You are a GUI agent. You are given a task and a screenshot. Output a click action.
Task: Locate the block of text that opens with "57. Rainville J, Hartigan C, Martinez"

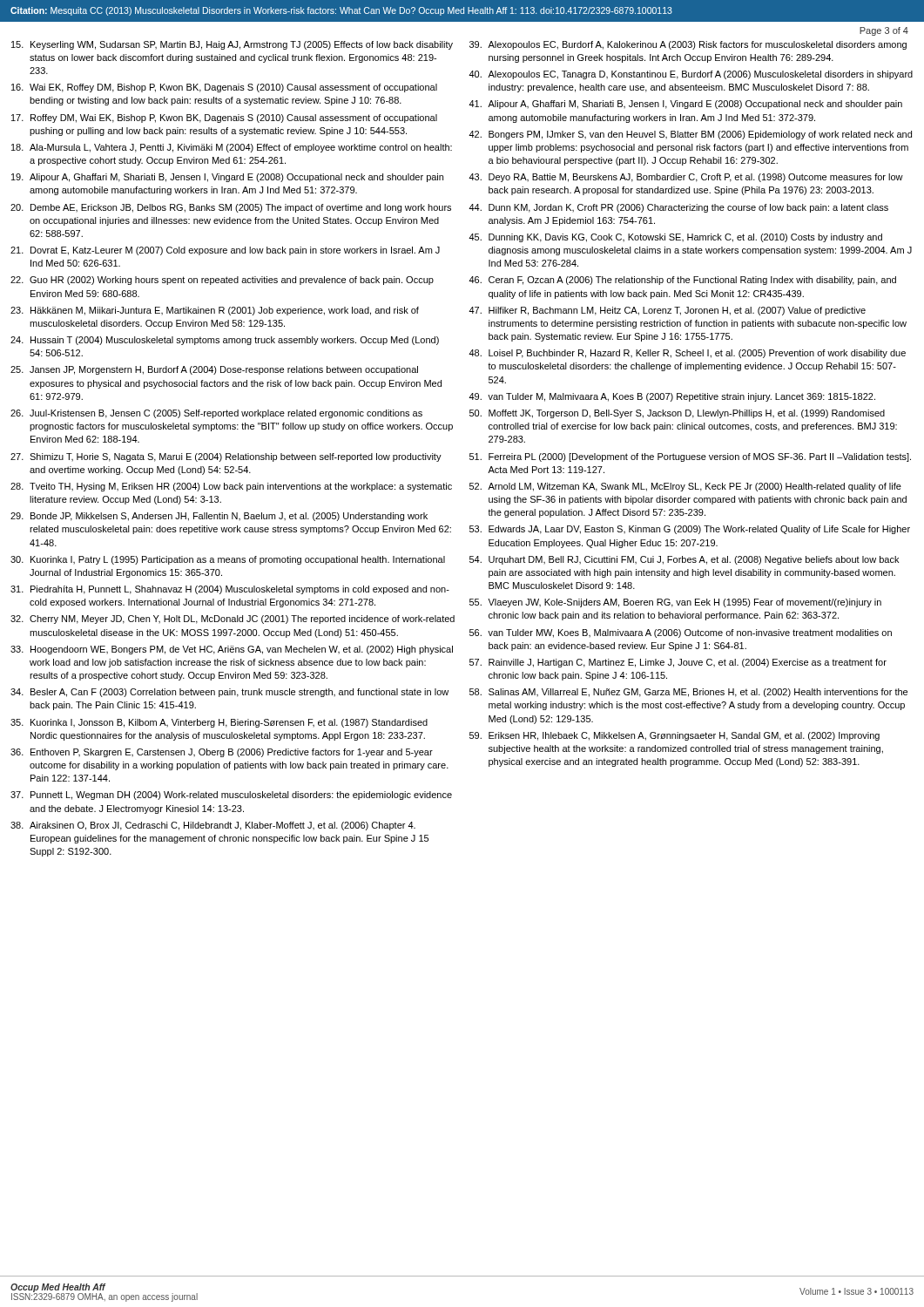click(691, 669)
